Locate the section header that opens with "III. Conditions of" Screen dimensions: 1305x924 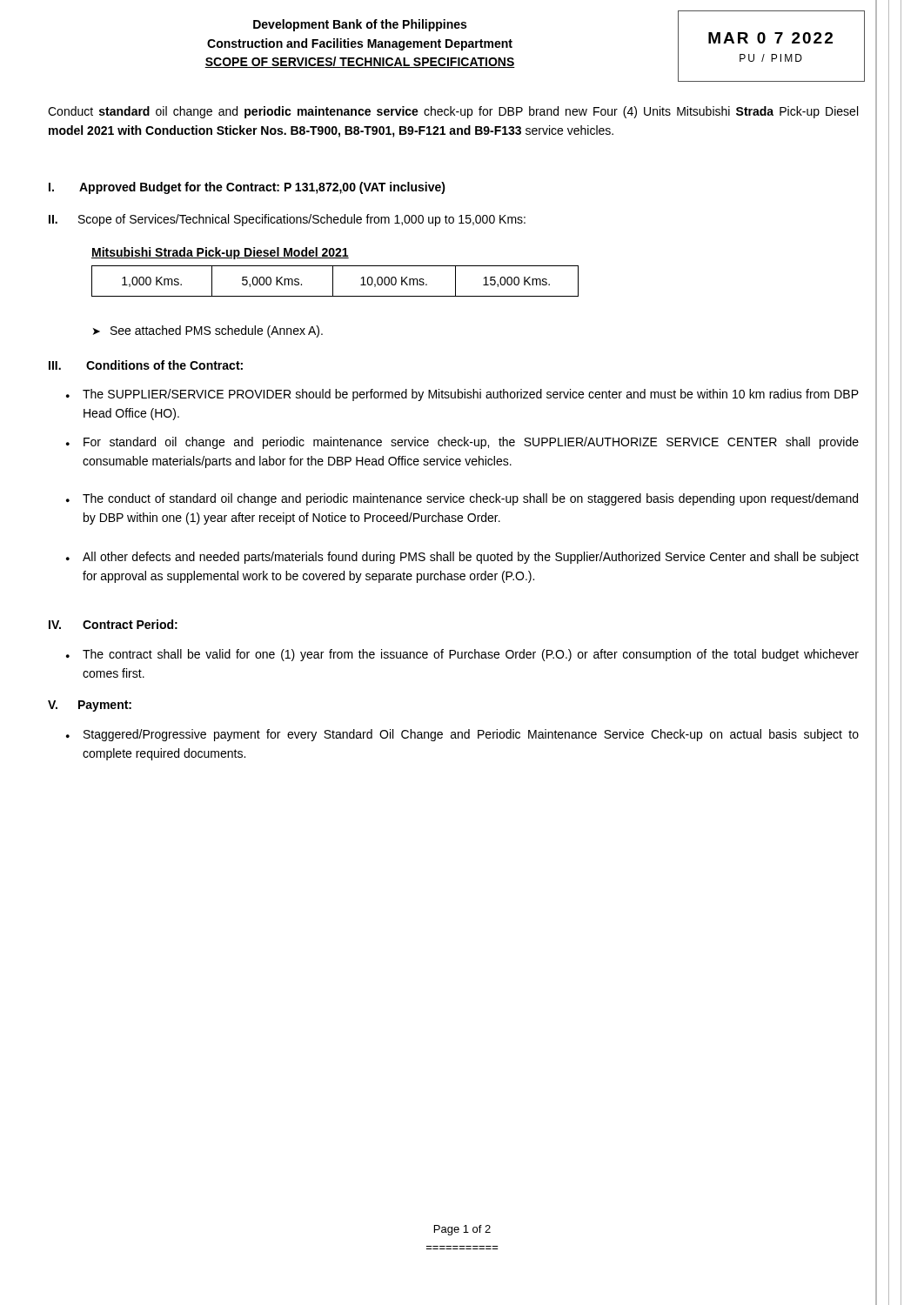click(146, 365)
